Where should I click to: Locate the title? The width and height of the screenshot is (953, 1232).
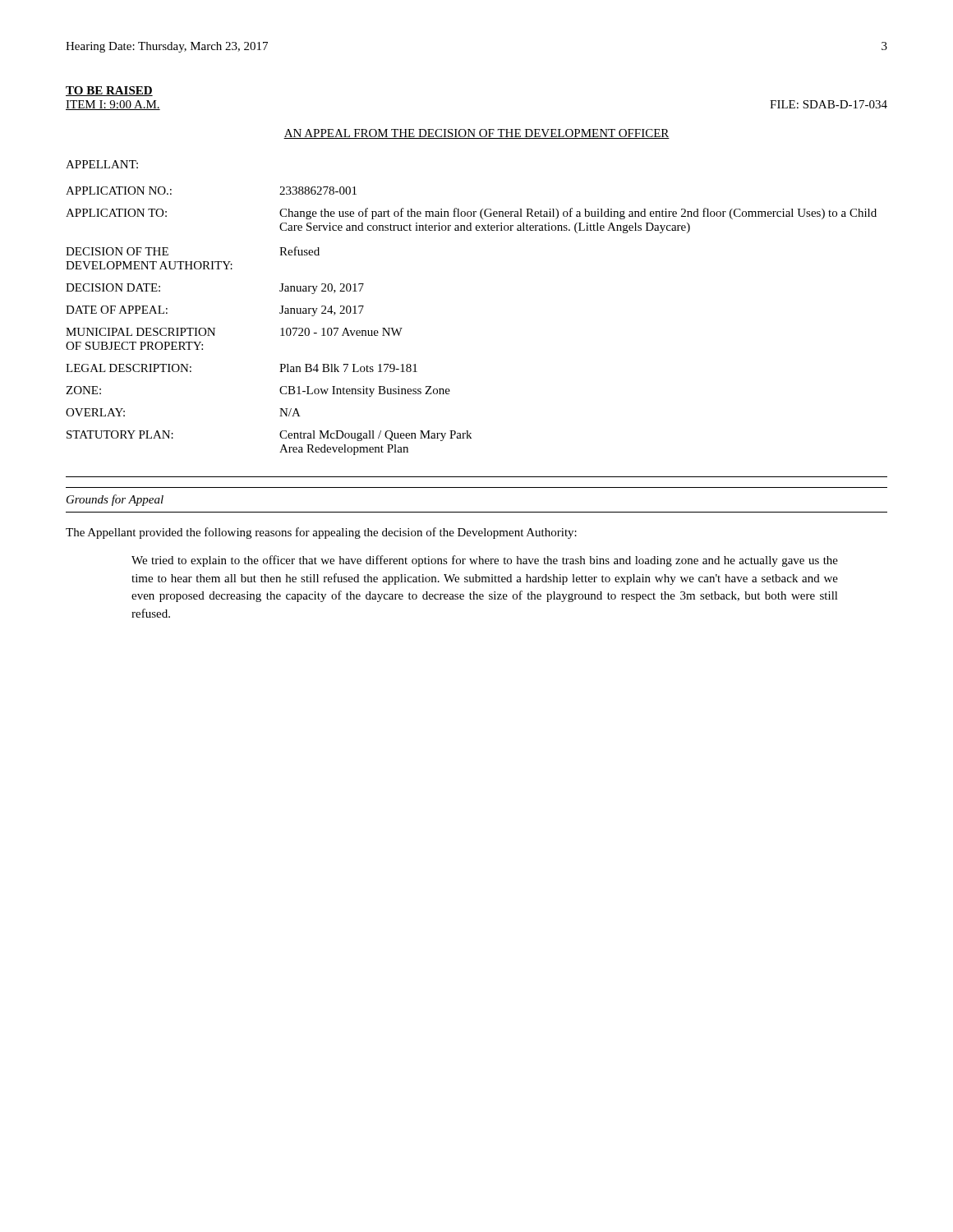[476, 133]
